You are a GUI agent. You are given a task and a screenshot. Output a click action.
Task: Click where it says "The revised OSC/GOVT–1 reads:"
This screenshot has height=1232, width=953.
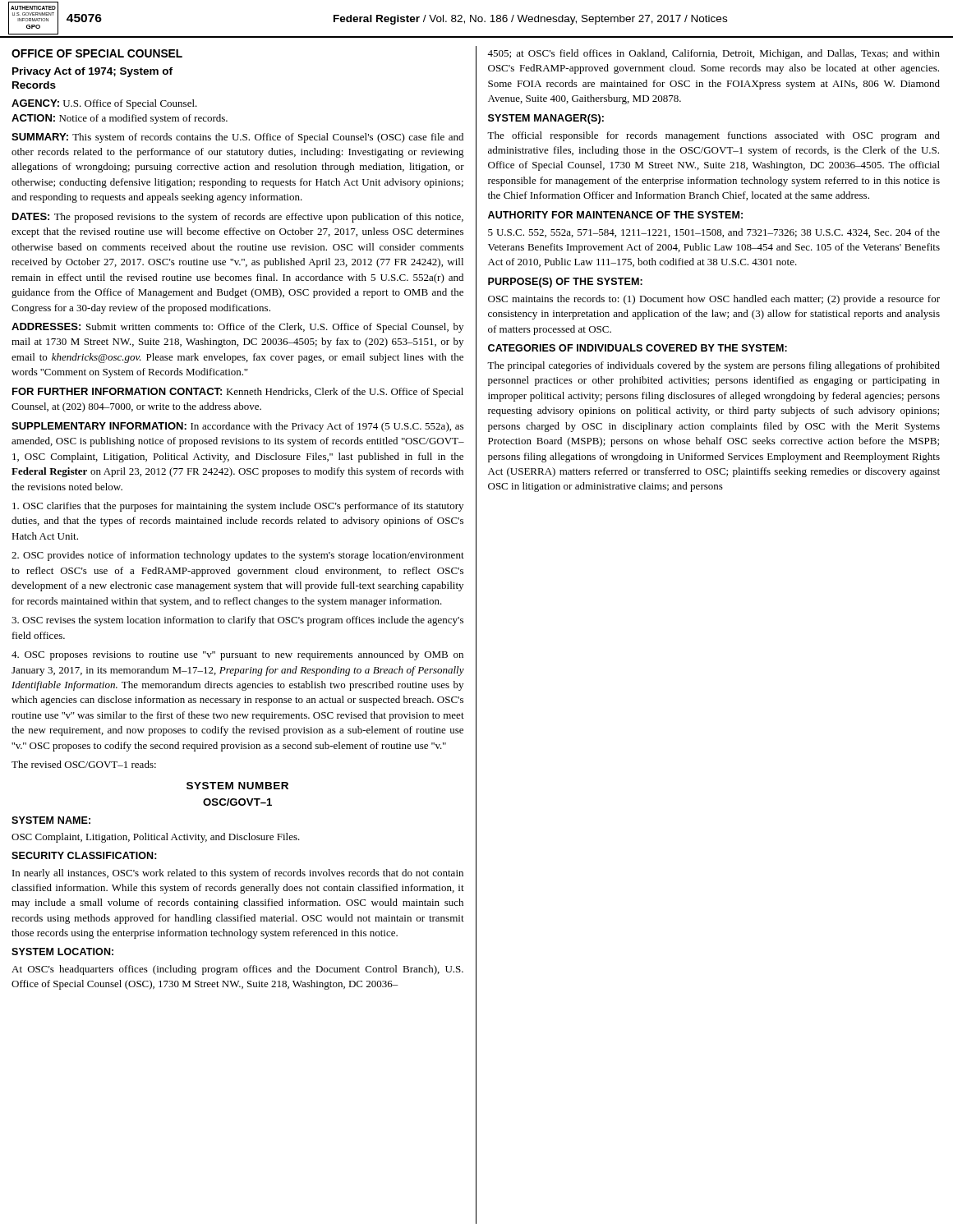coord(84,764)
